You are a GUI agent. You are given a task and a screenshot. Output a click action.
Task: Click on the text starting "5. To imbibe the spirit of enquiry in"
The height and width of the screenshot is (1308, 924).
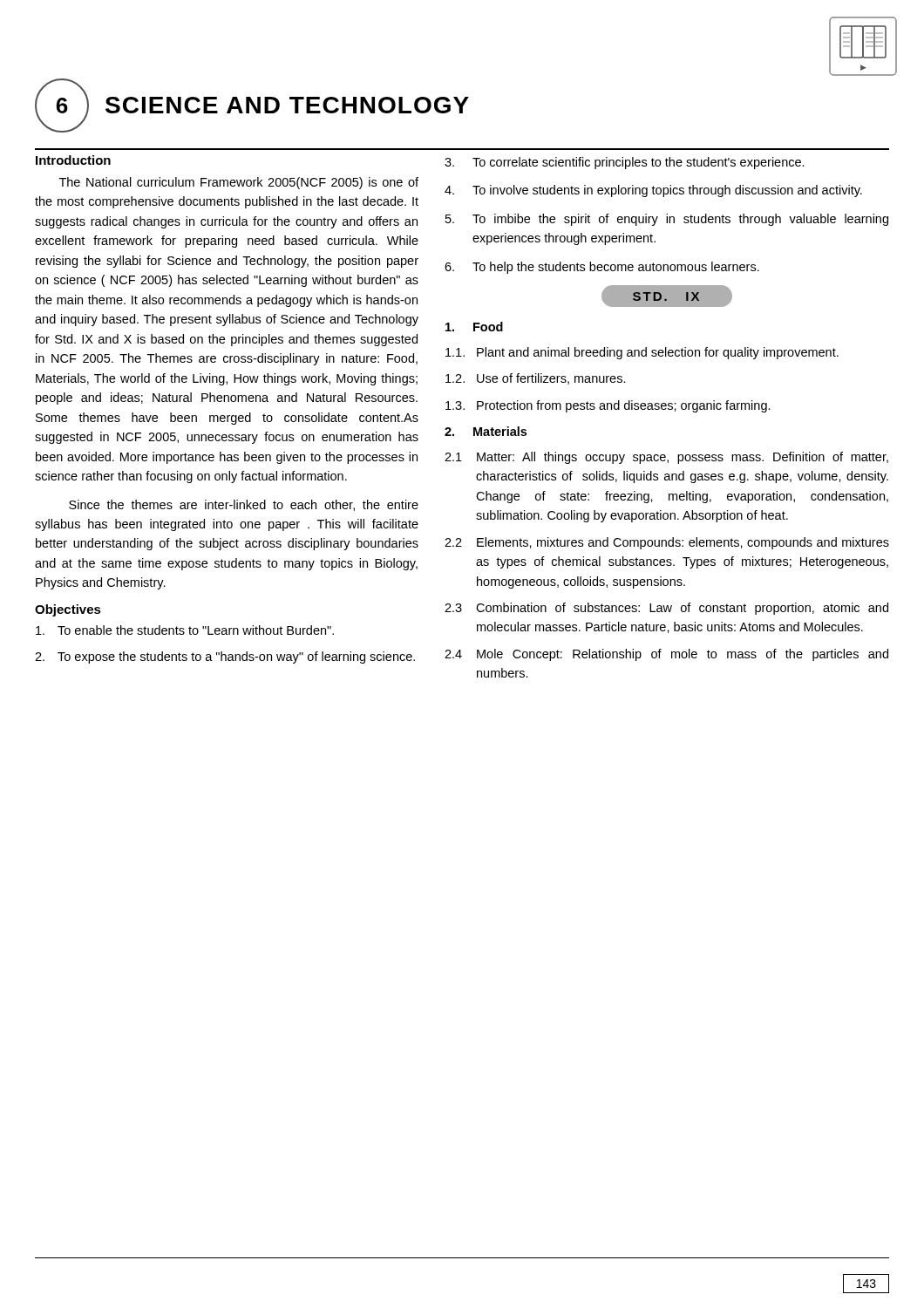coord(667,229)
